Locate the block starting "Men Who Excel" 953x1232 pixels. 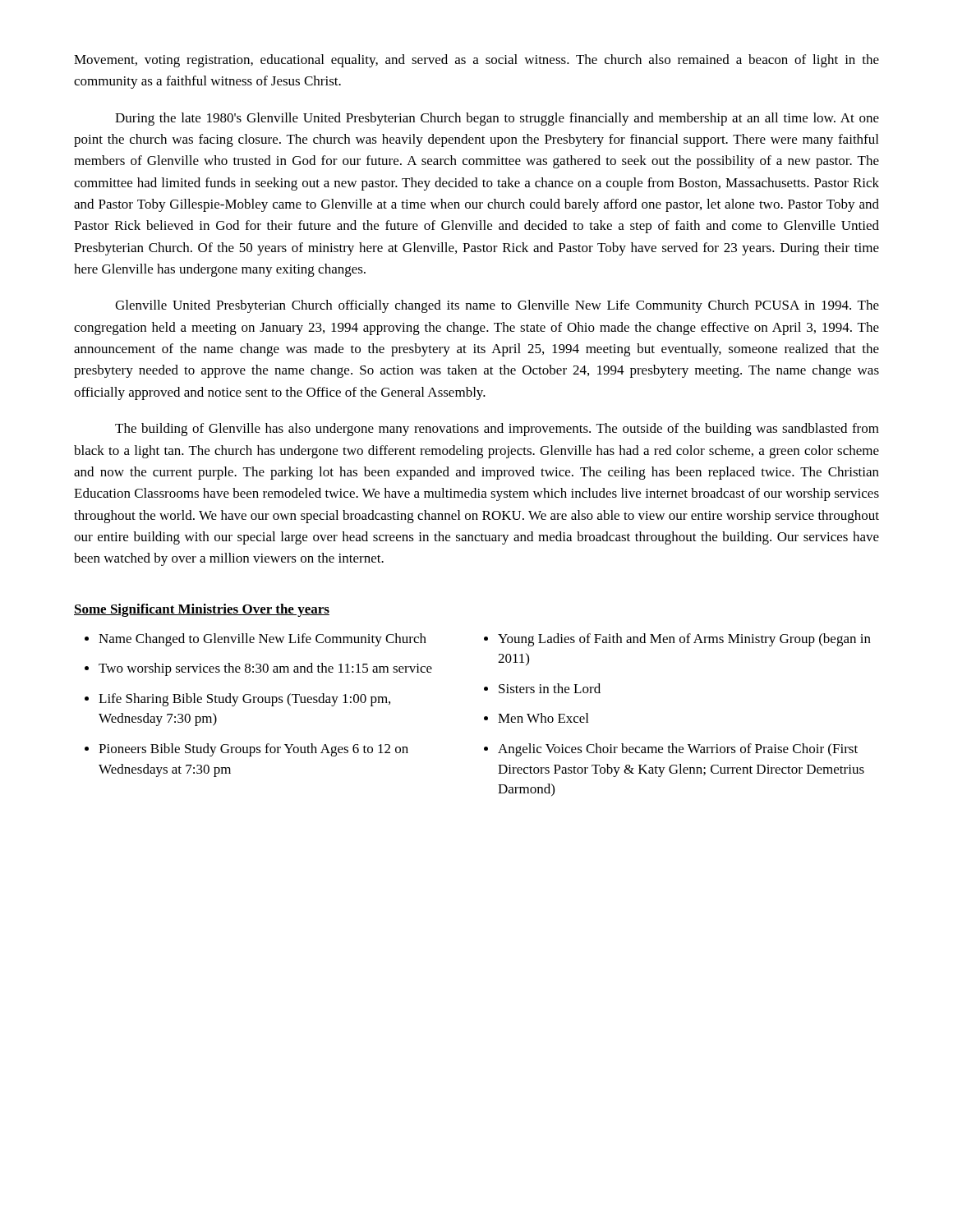pyautogui.click(x=543, y=718)
